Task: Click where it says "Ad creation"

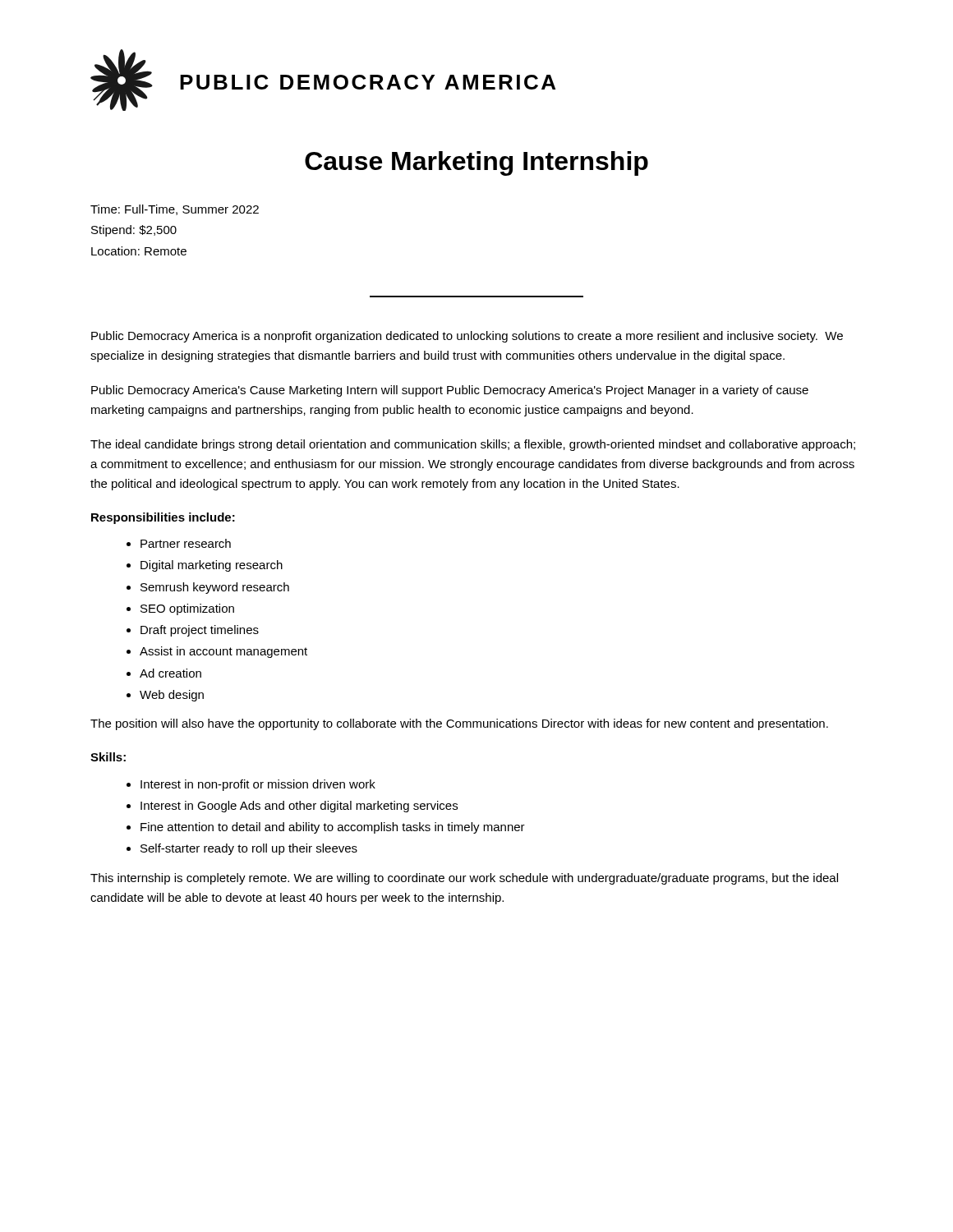Action: click(x=171, y=673)
